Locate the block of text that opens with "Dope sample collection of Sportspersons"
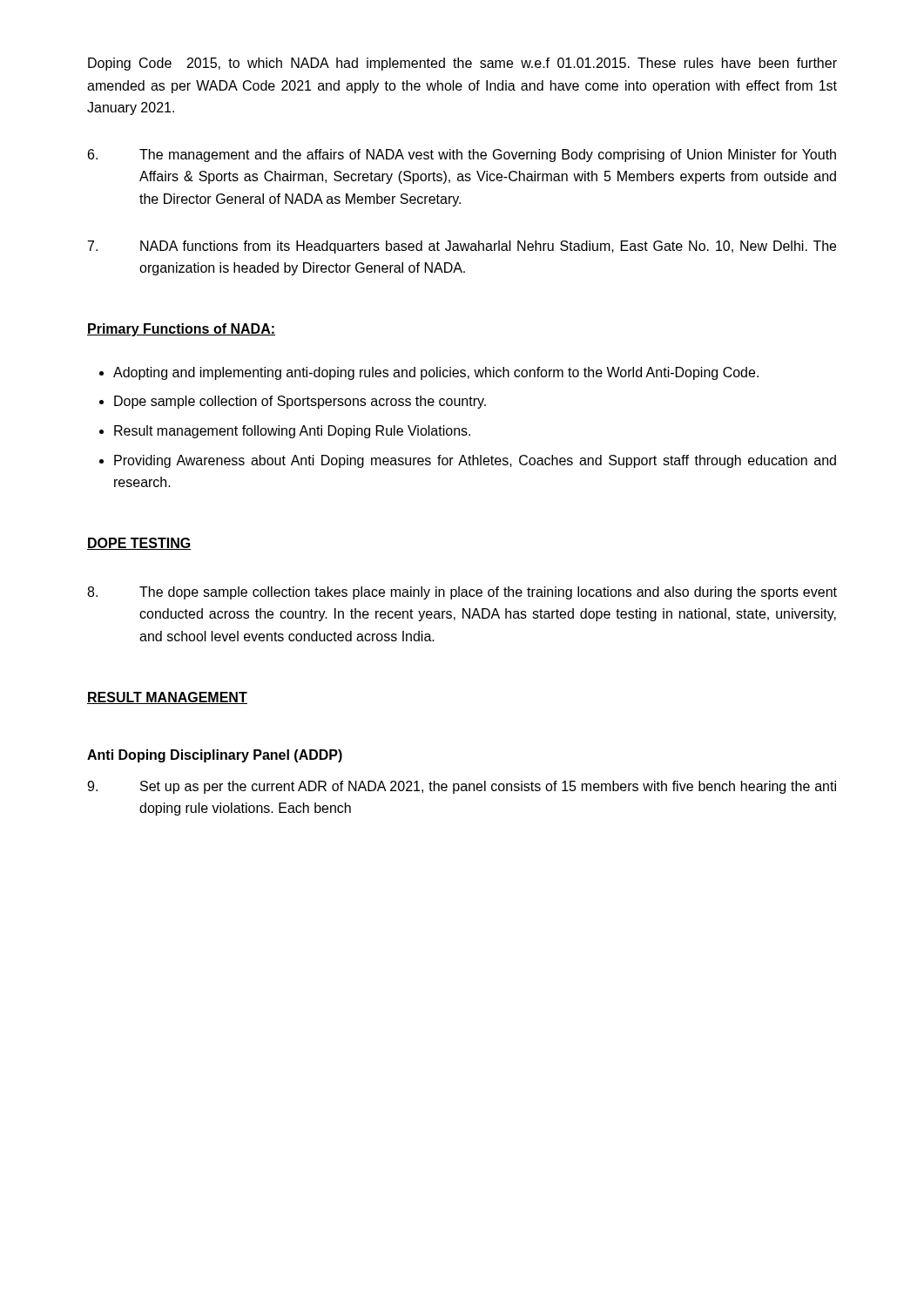Image resolution: width=924 pixels, height=1307 pixels. click(300, 402)
